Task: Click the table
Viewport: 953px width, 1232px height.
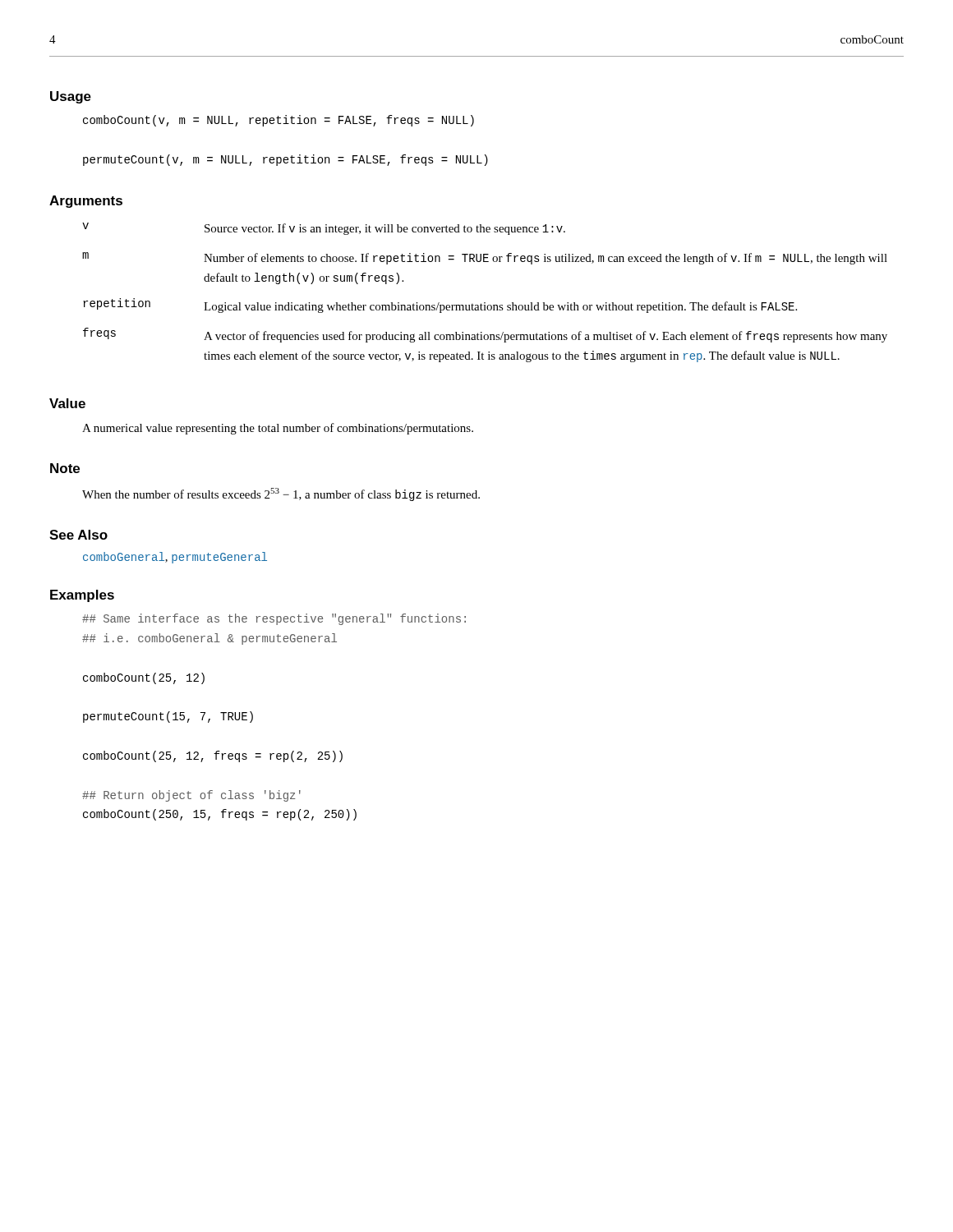Action: [x=493, y=294]
